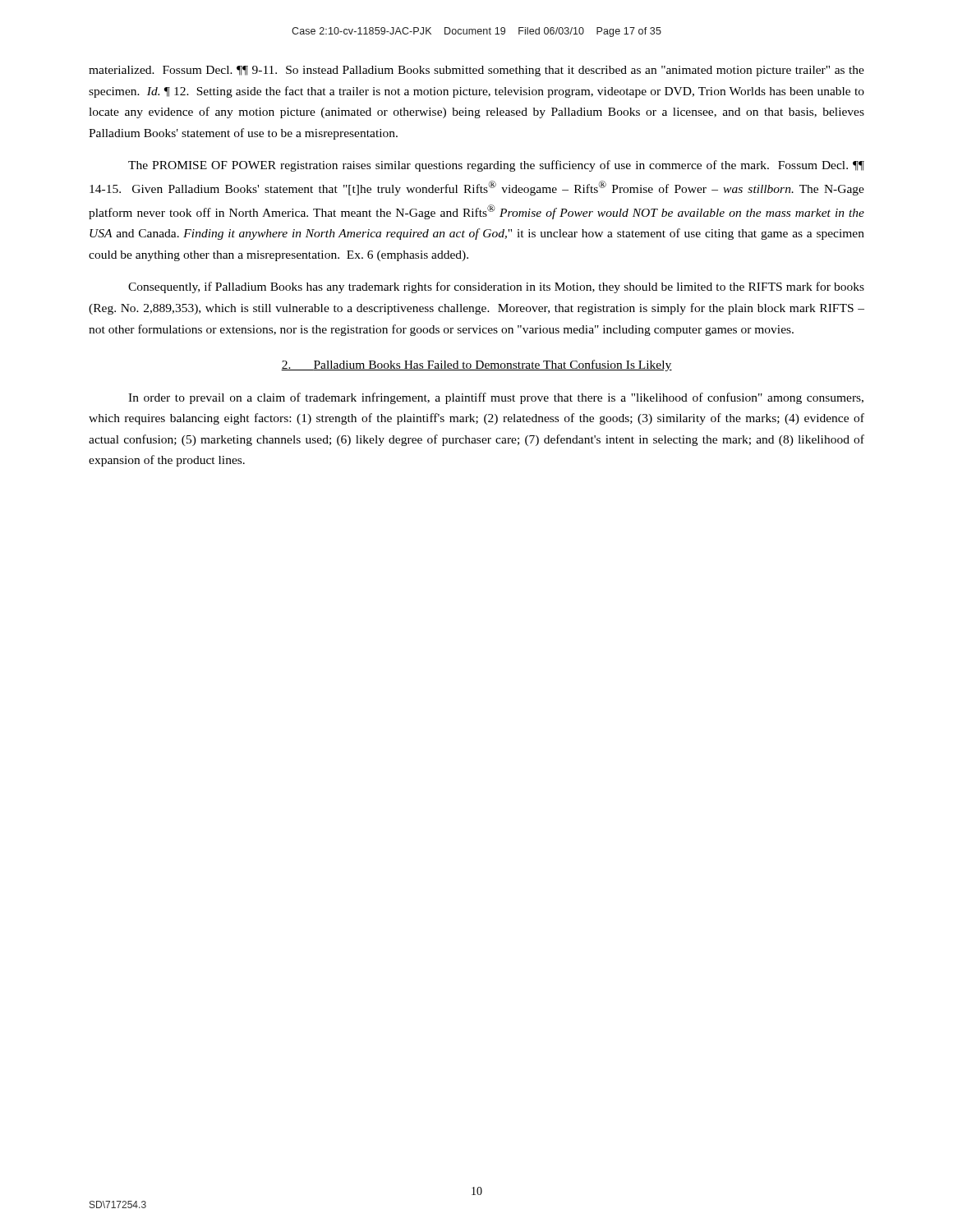The width and height of the screenshot is (953, 1232).
Task: Find the passage starting "materialized. Fossum Decl."
Action: [x=476, y=101]
